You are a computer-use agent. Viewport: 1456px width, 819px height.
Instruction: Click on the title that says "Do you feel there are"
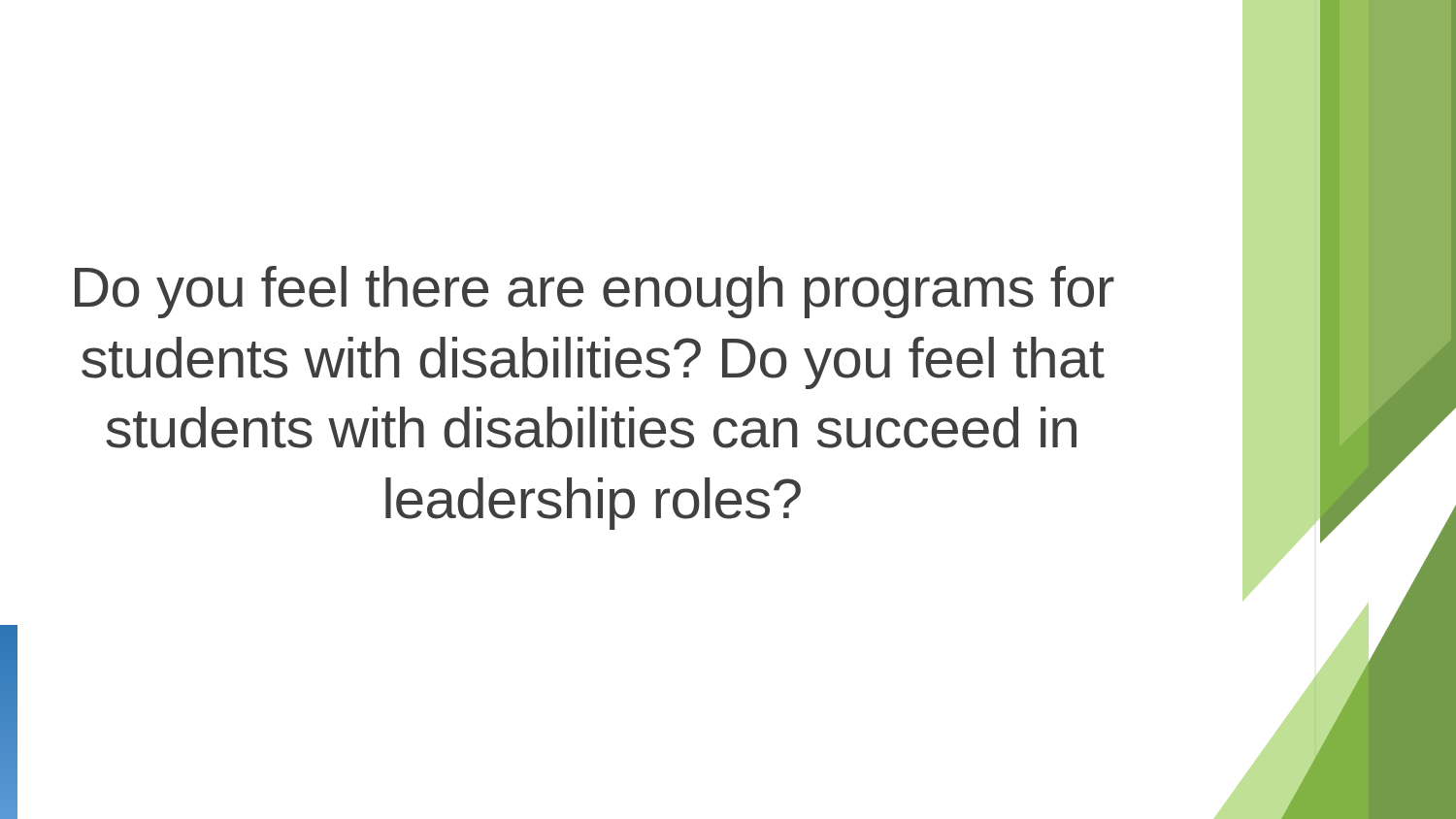(x=592, y=393)
